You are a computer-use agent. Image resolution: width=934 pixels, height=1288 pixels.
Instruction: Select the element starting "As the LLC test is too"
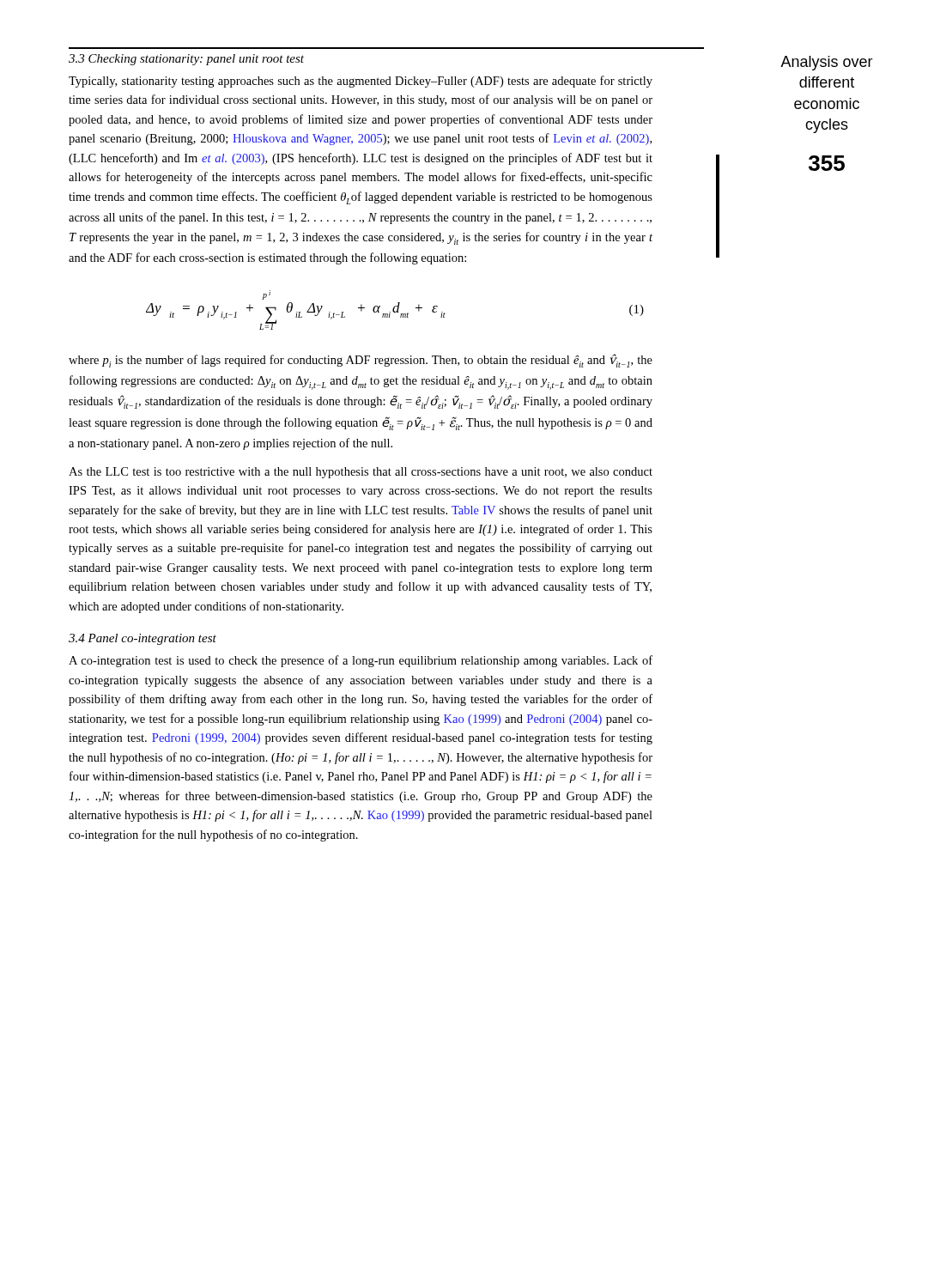[x=361, y=539]
